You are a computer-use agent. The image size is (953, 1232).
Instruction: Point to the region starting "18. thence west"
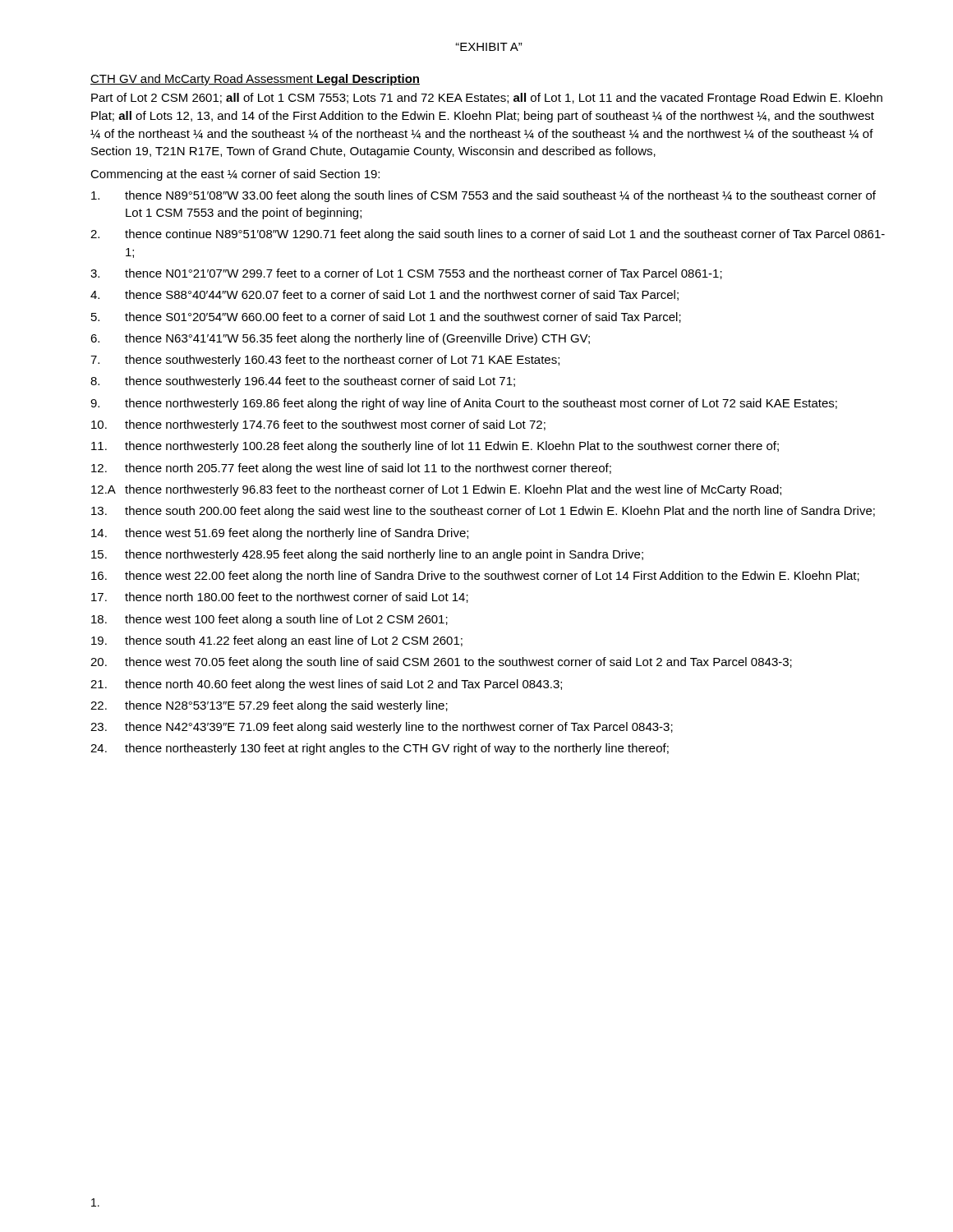269,620
